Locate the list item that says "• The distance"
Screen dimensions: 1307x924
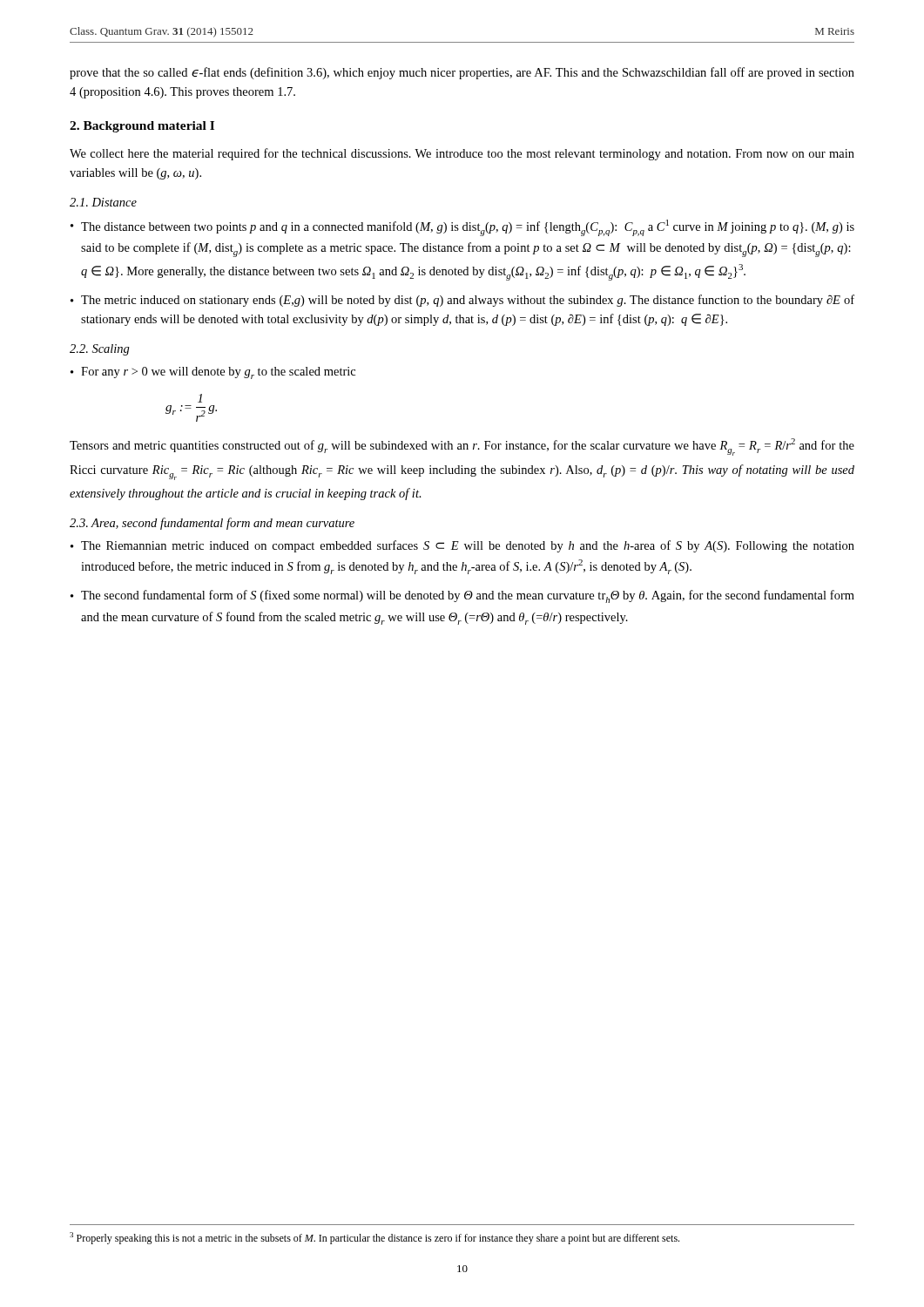point(462,249)
